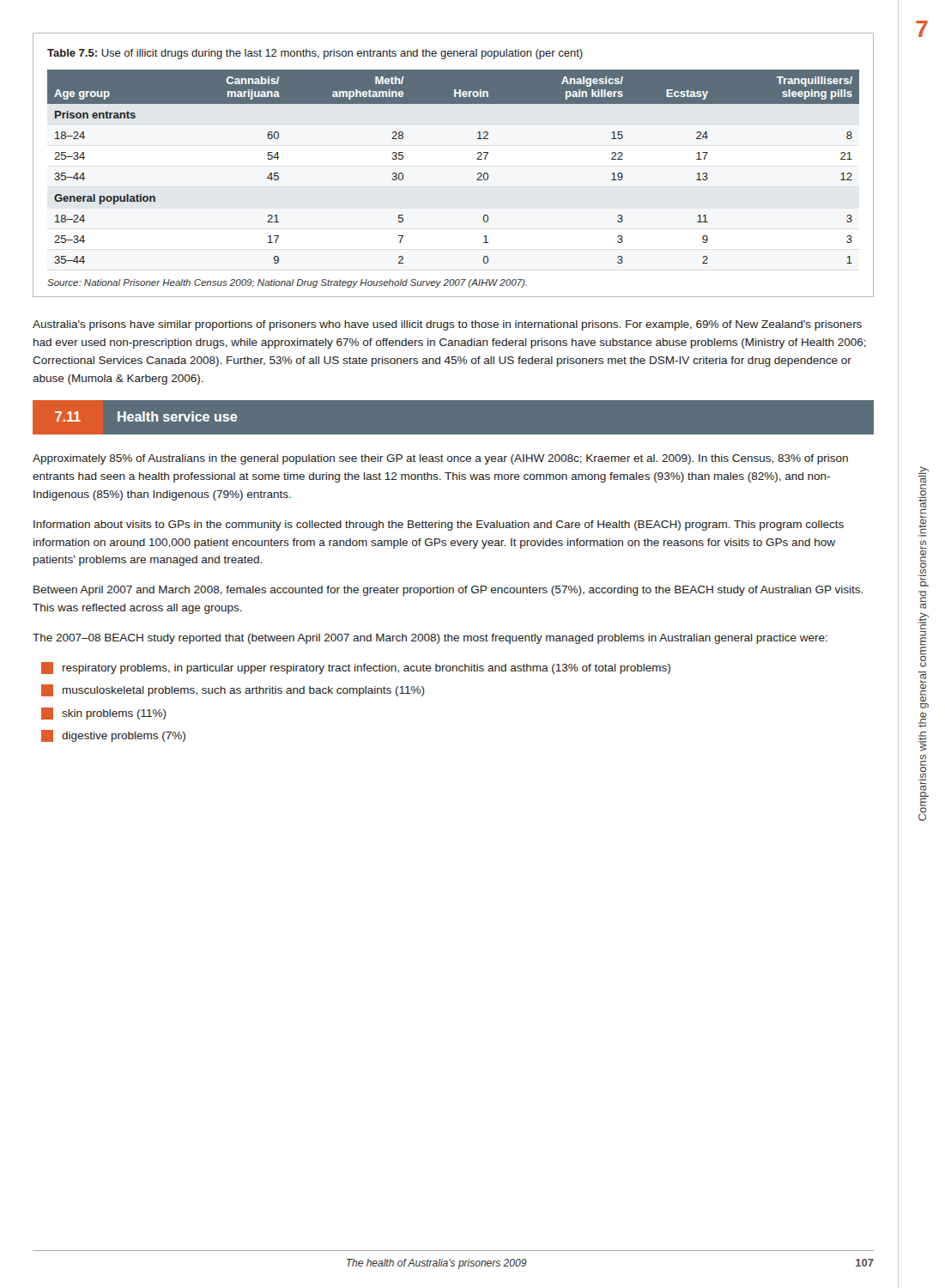Find the passage starting "Table 7.5: Use"

(x=315, y=53)
